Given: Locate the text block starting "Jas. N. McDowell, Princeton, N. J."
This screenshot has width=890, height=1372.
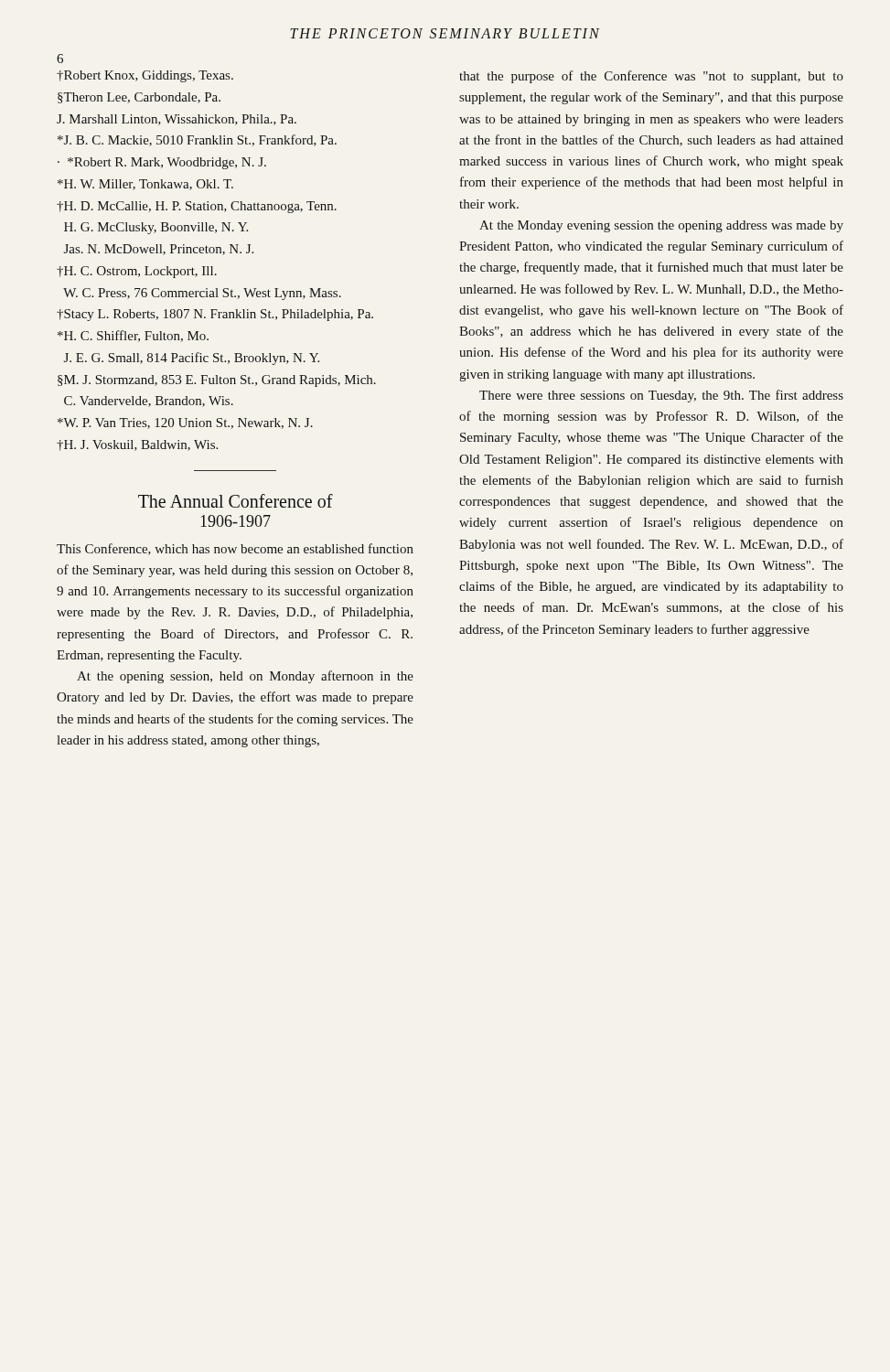Looking at the screenshot, I should [156, 249].
